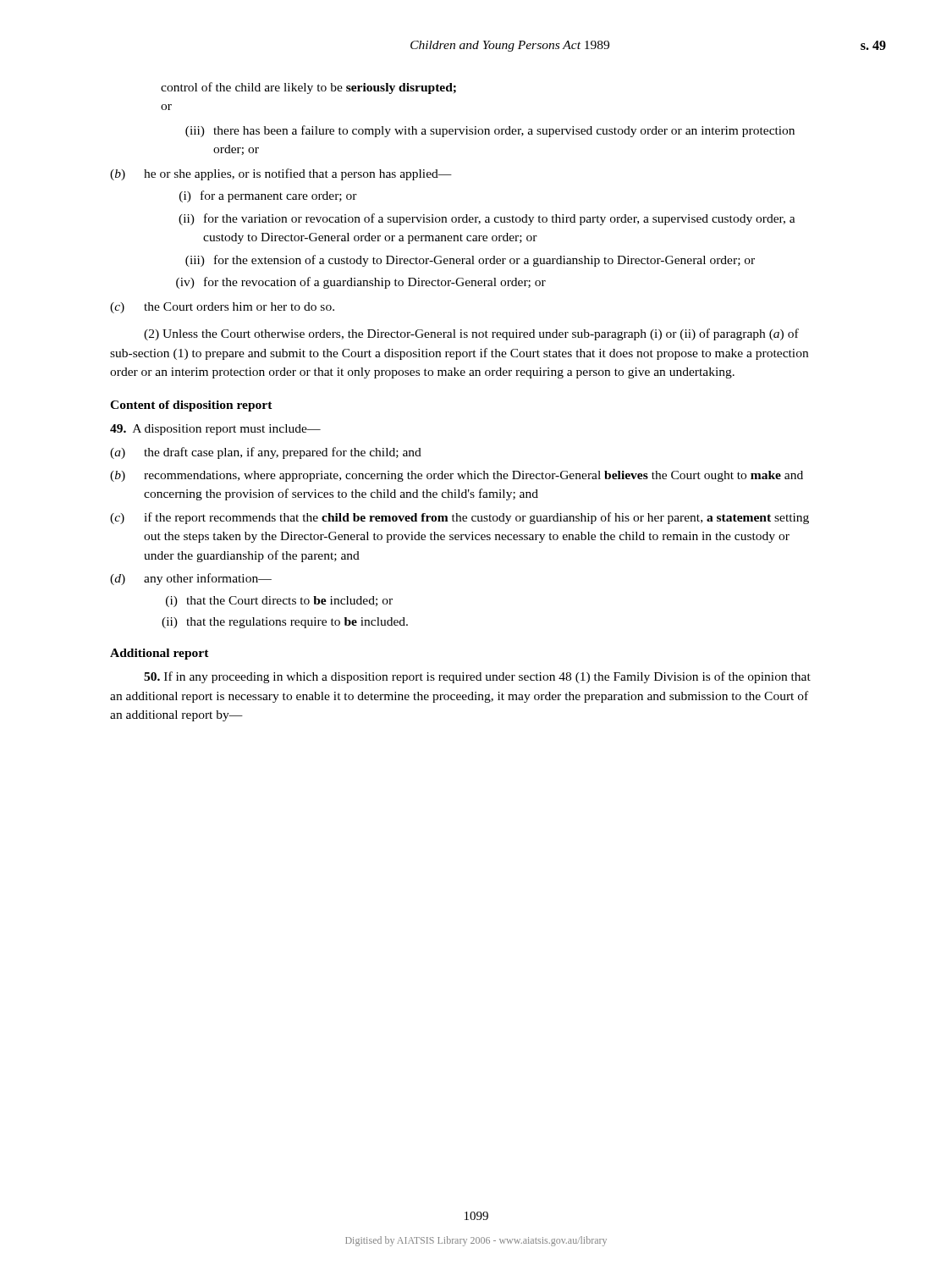Click on the list item that reads "(iv) for the revocation"
Screen dimensions: 1270x952
[x=353, y=282]
